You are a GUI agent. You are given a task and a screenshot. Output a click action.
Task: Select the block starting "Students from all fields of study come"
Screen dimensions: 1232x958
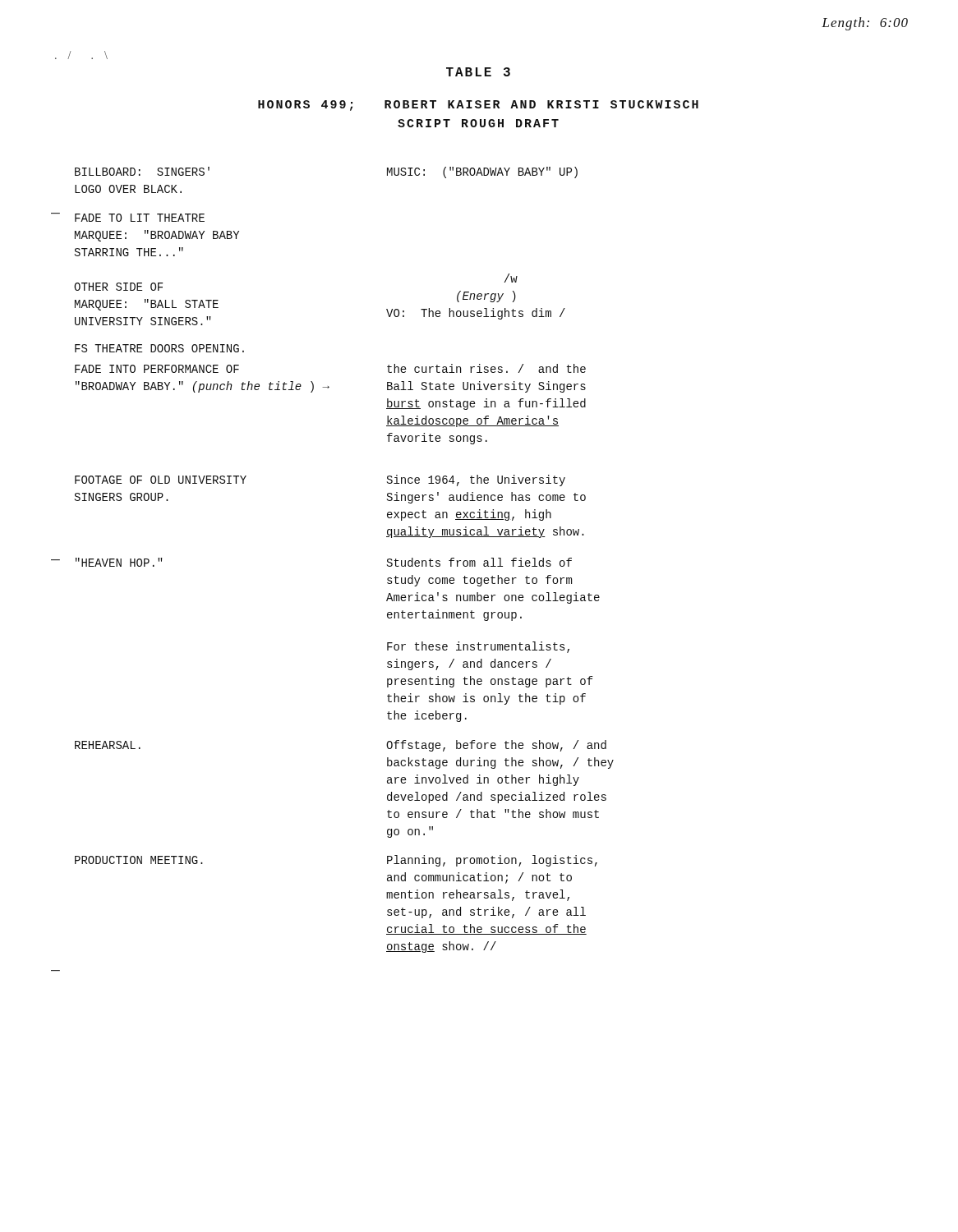coord(493,589)
